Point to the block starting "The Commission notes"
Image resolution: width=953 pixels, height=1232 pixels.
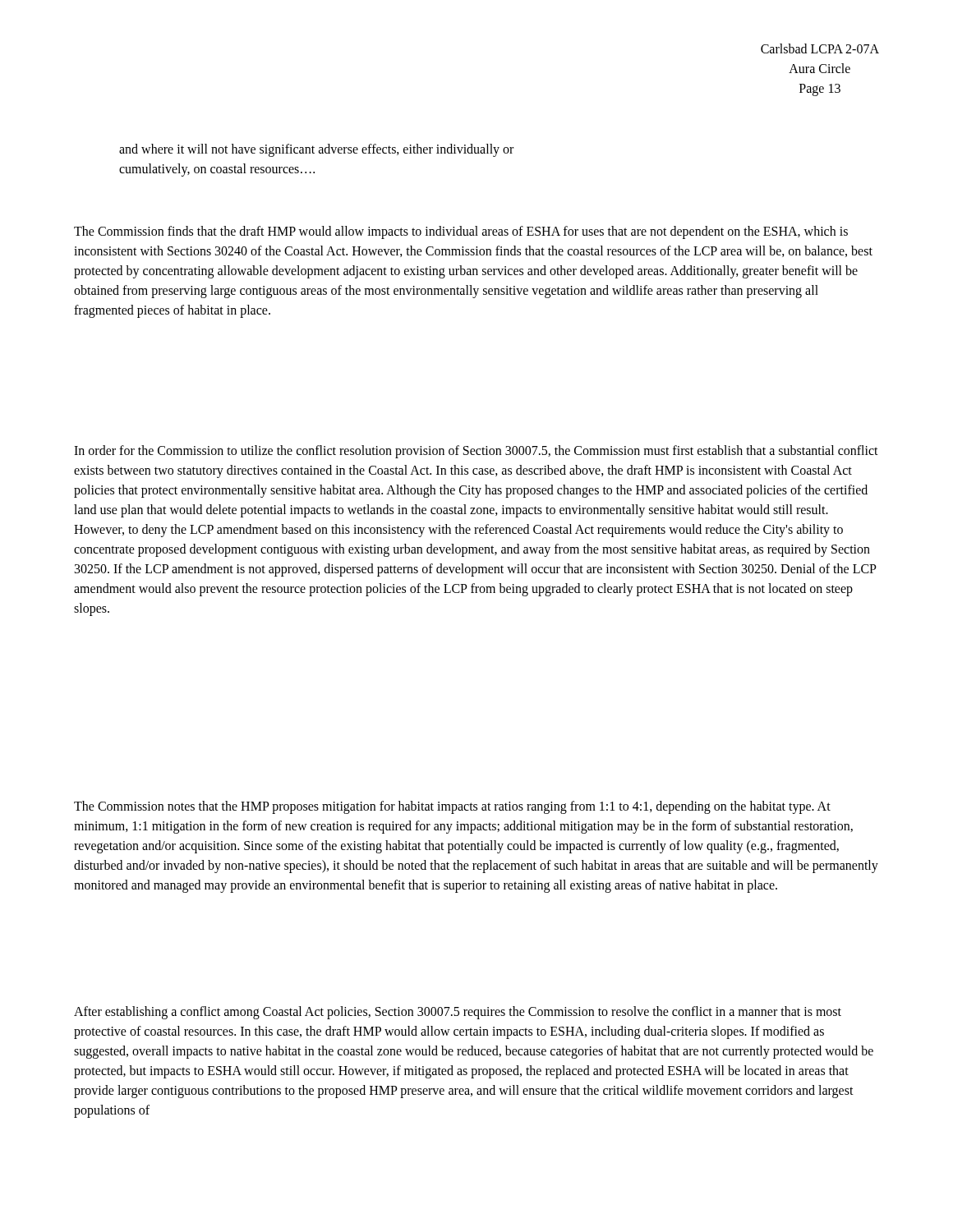point(476,846)
